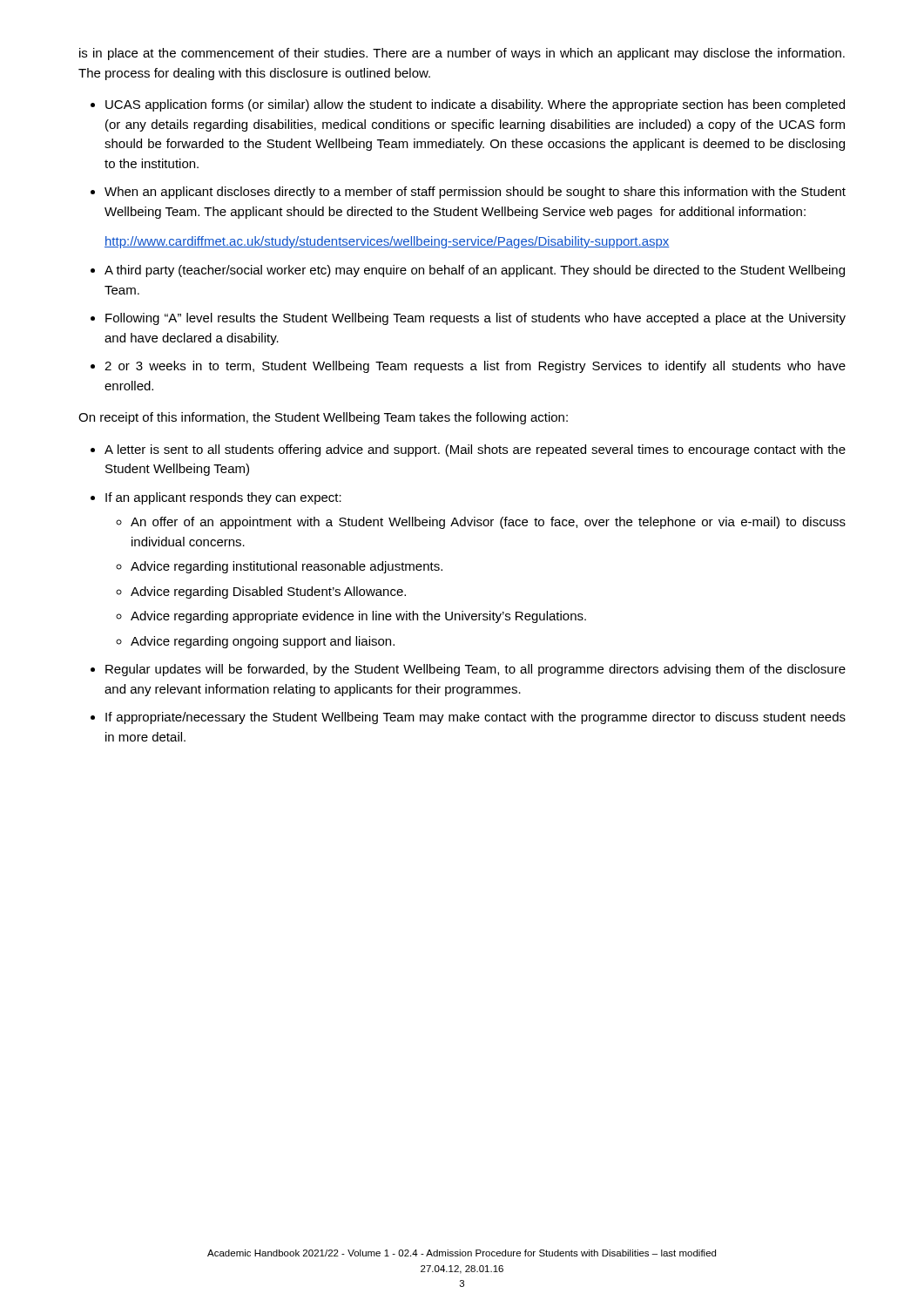
Task: Select the list item with the text "Advice regarding institutional reasonable adjustments."
Action: tap(287, 567)
